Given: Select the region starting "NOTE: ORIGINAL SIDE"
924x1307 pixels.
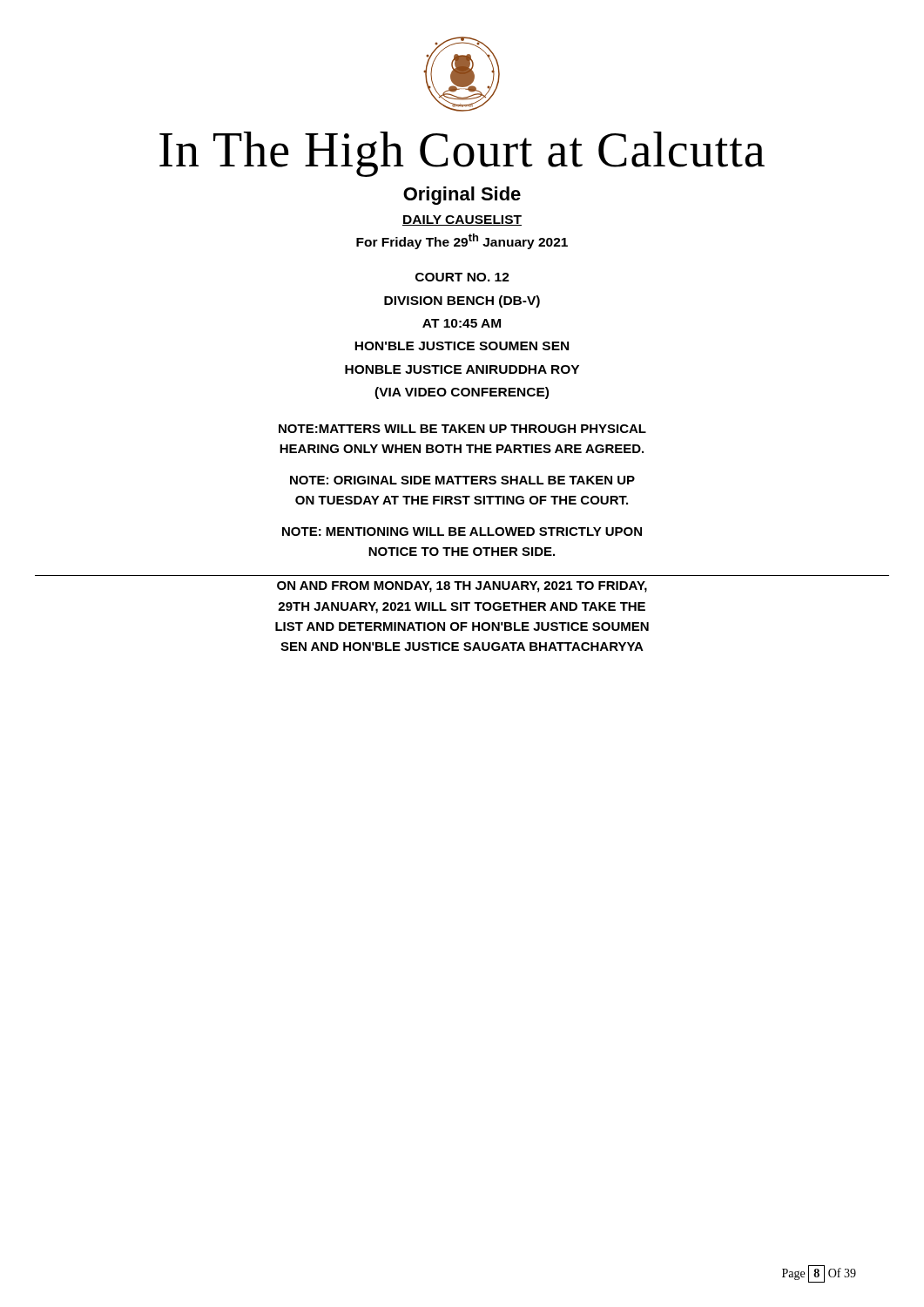Looking at the screenshot, I should (462, 490).
